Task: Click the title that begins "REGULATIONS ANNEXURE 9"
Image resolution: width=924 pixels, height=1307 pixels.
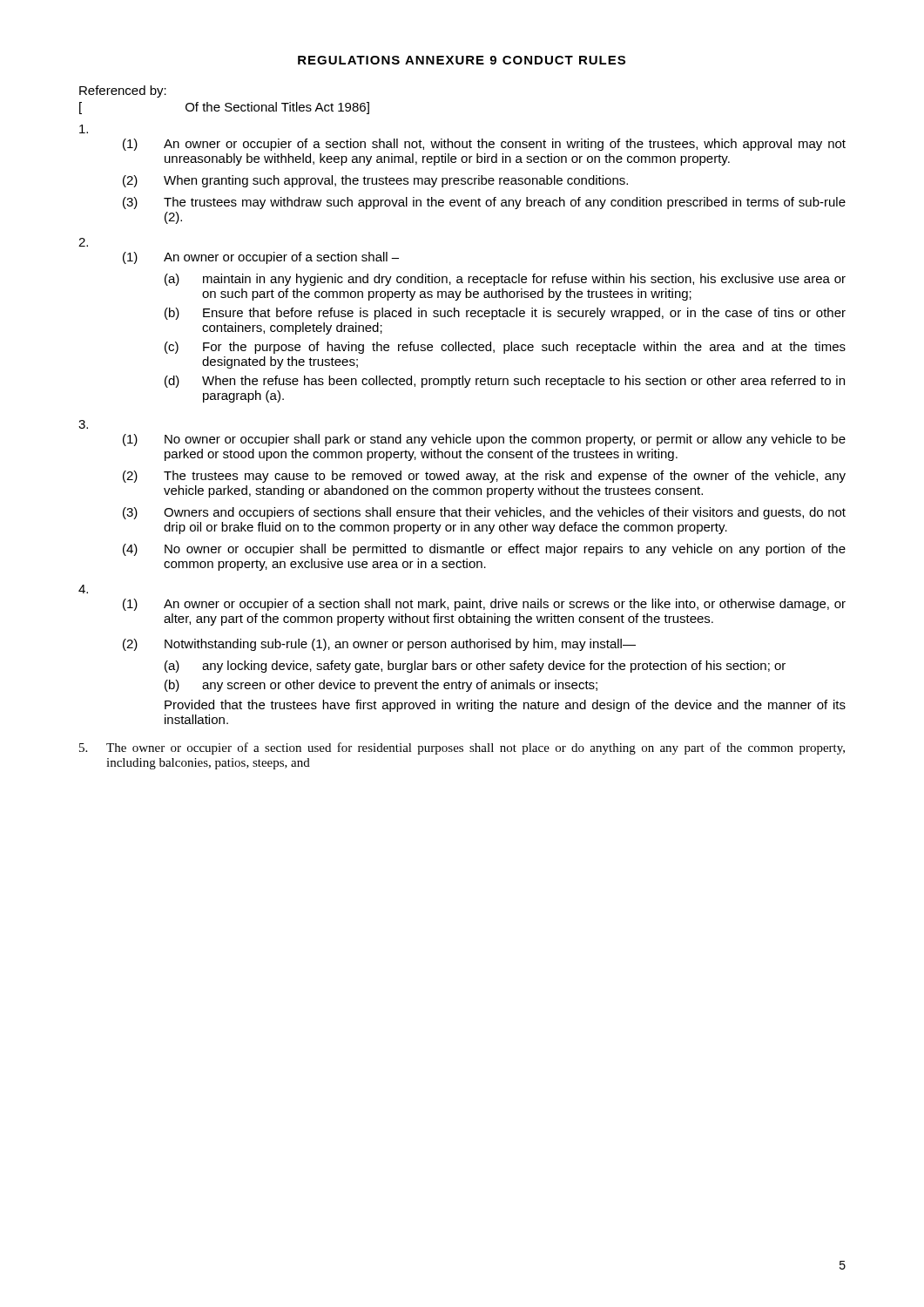Action: click(462, 60)
